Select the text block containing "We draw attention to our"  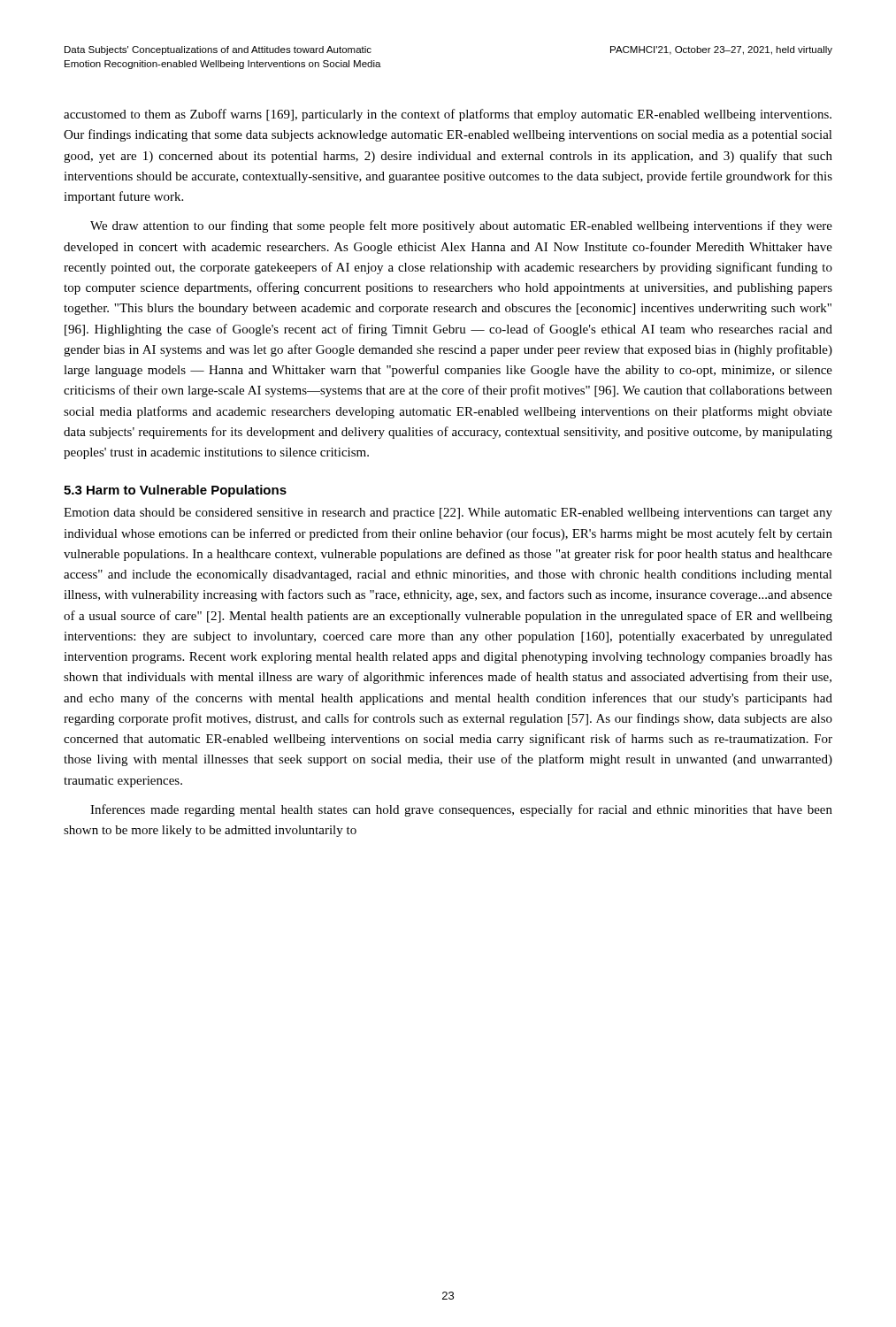pos(448,339)
